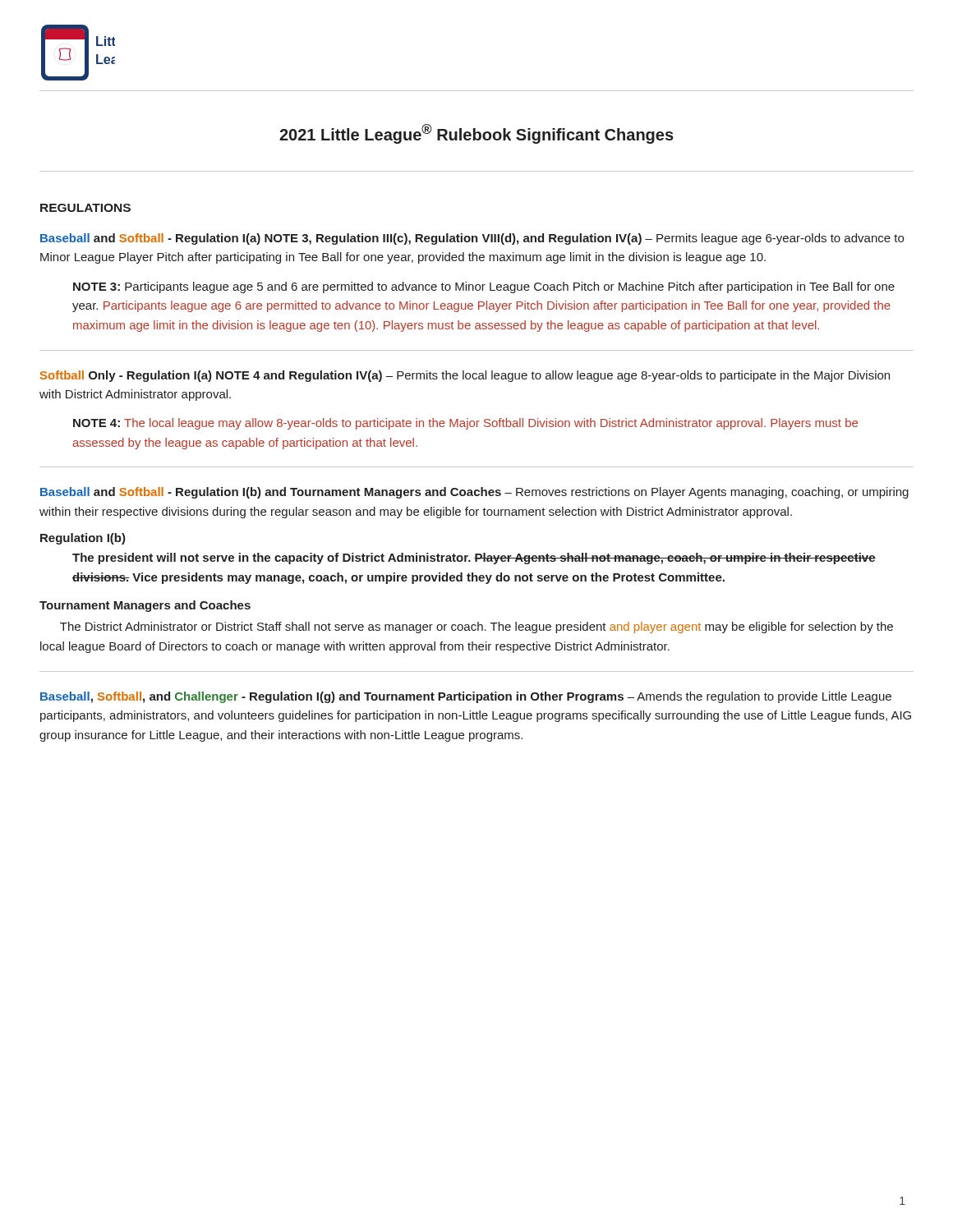953x1232 pixels.
Task: Select the text block that says "The District Administrator or District Staff"
Action: [x=467, y=636]
